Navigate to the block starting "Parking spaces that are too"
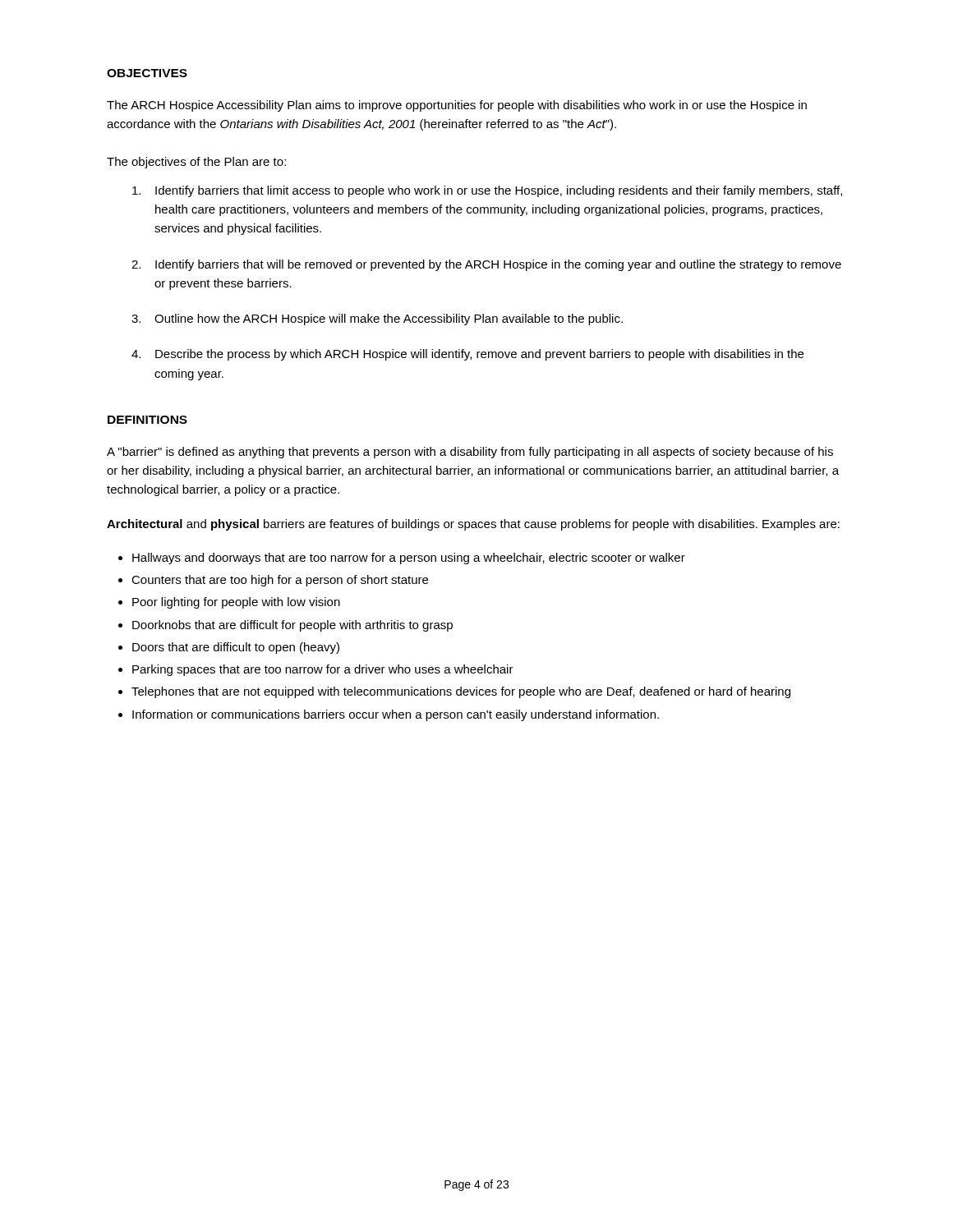 pyautogui.click(x=322, y=669)
